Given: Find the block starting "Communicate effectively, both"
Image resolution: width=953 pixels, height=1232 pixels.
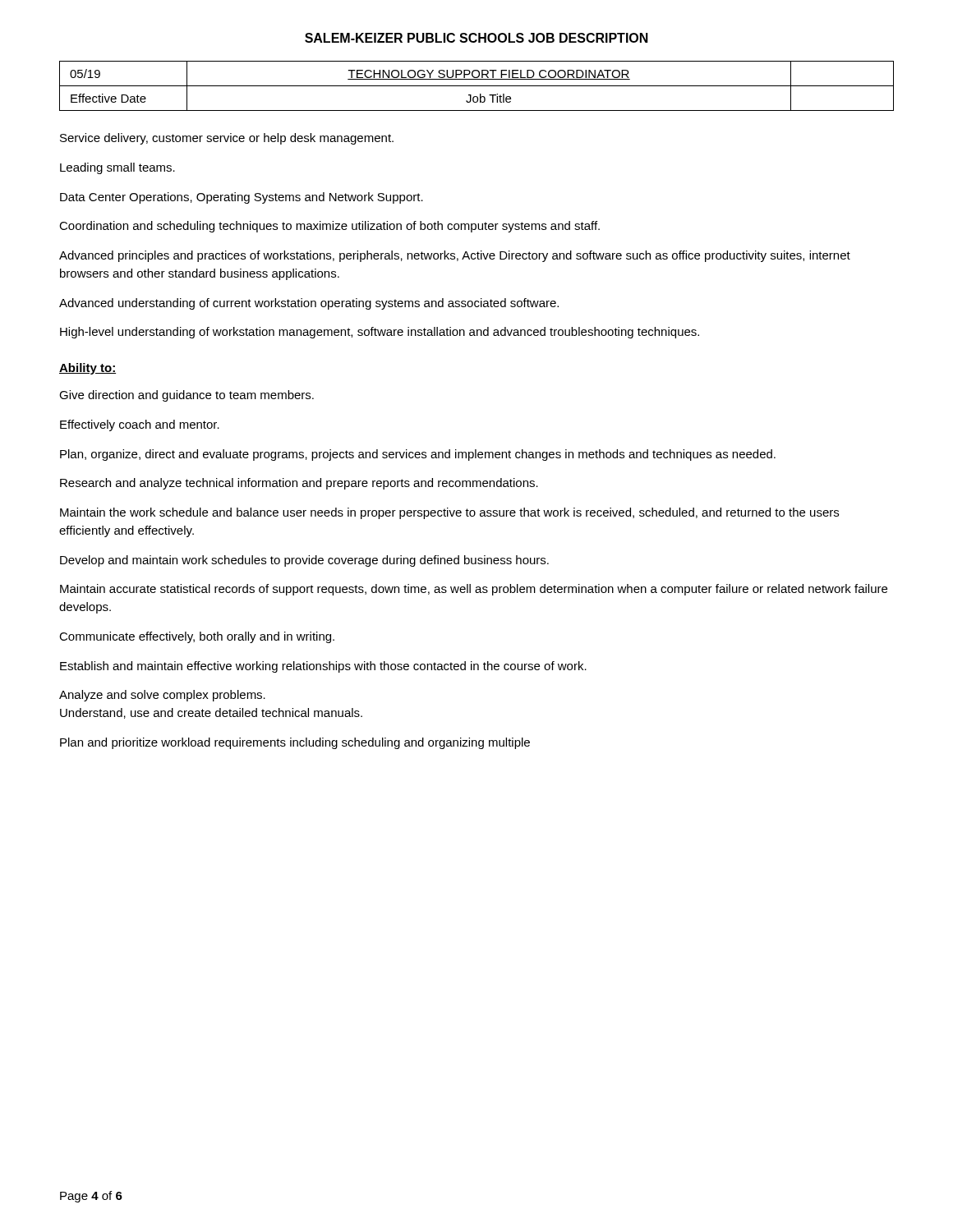Looking at the screenshot, I should [x=197, y=636].
